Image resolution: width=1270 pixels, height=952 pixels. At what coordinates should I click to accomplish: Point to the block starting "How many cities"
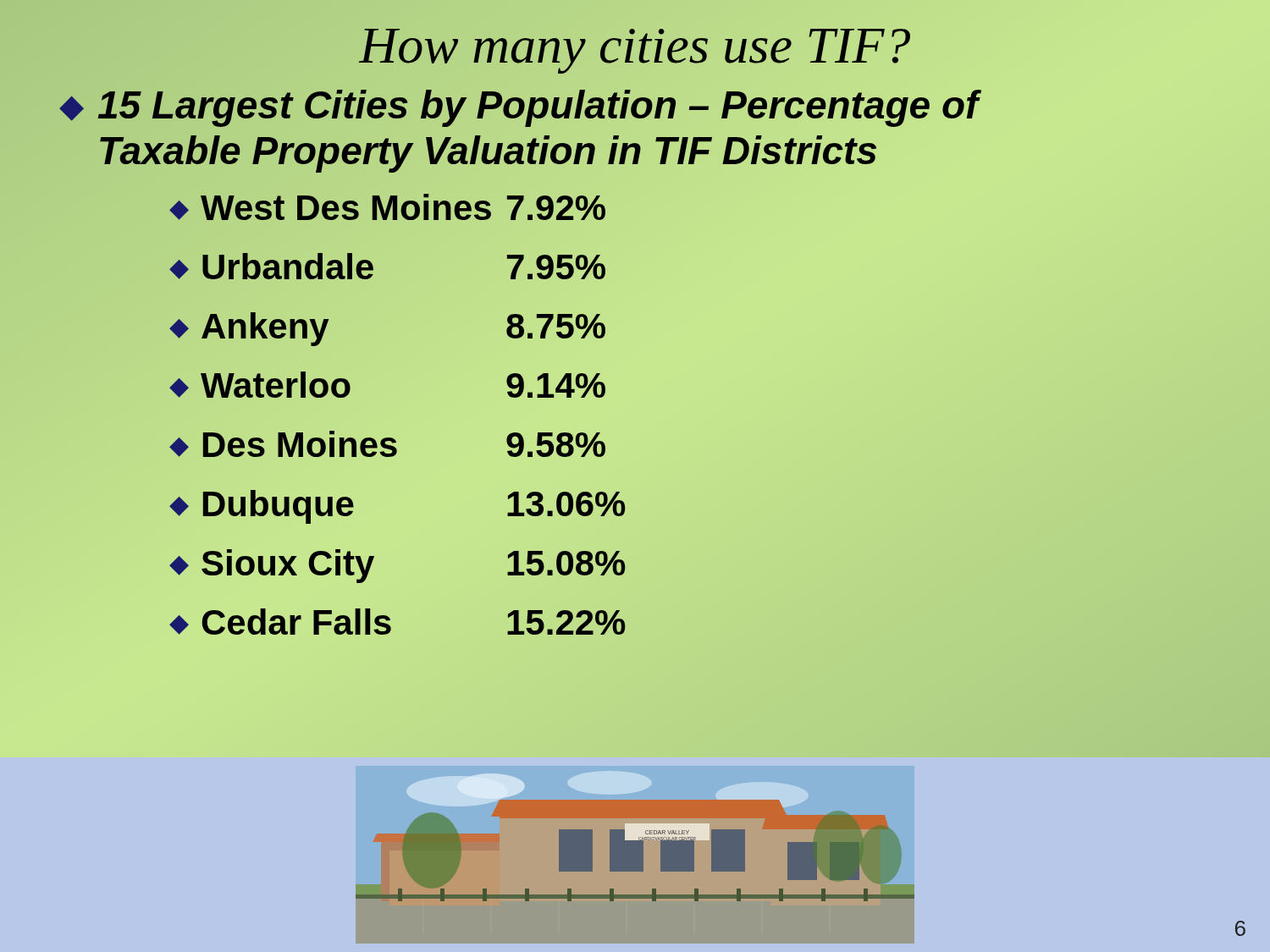[635, 45]
